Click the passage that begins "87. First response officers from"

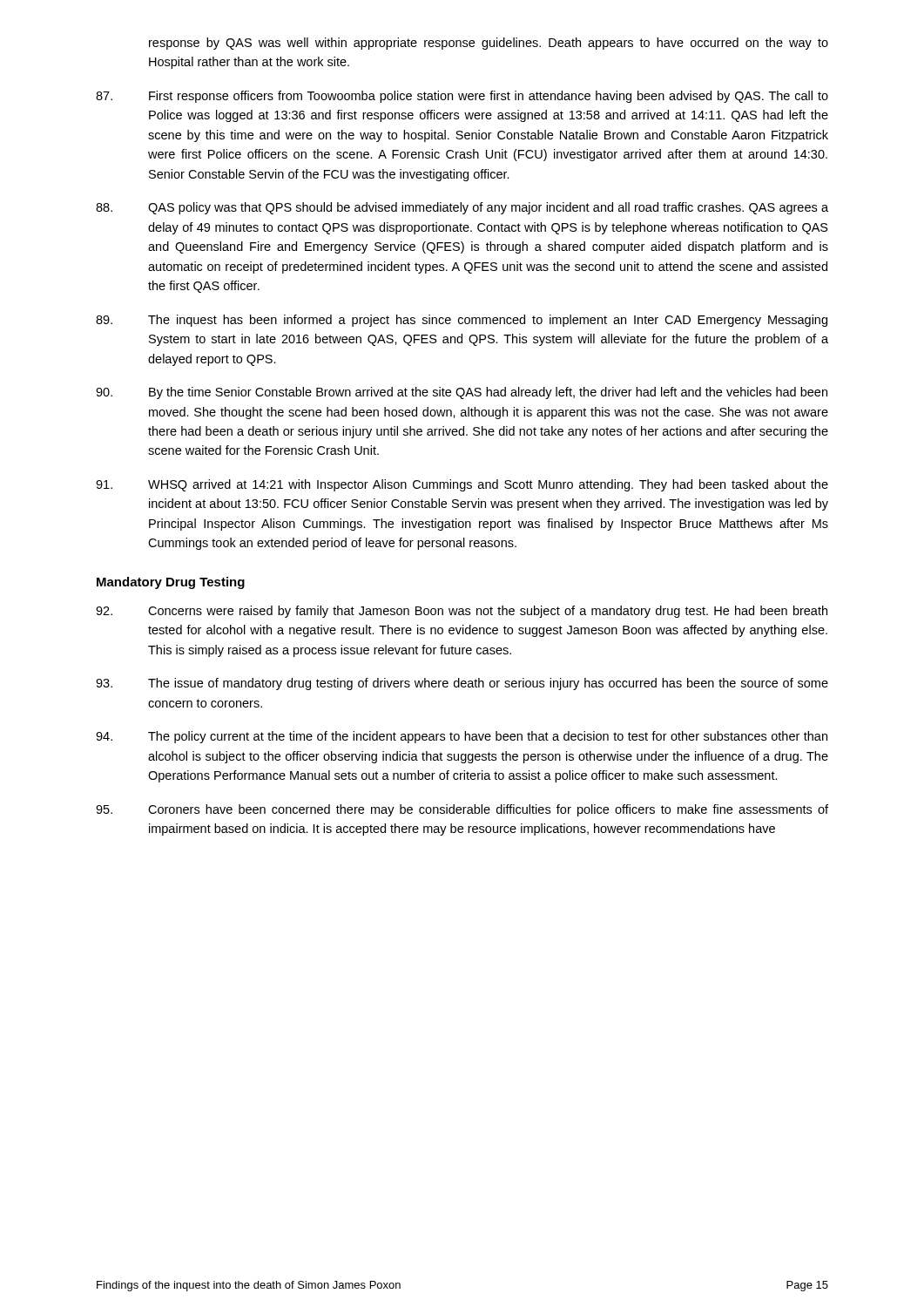pos(462,135)
